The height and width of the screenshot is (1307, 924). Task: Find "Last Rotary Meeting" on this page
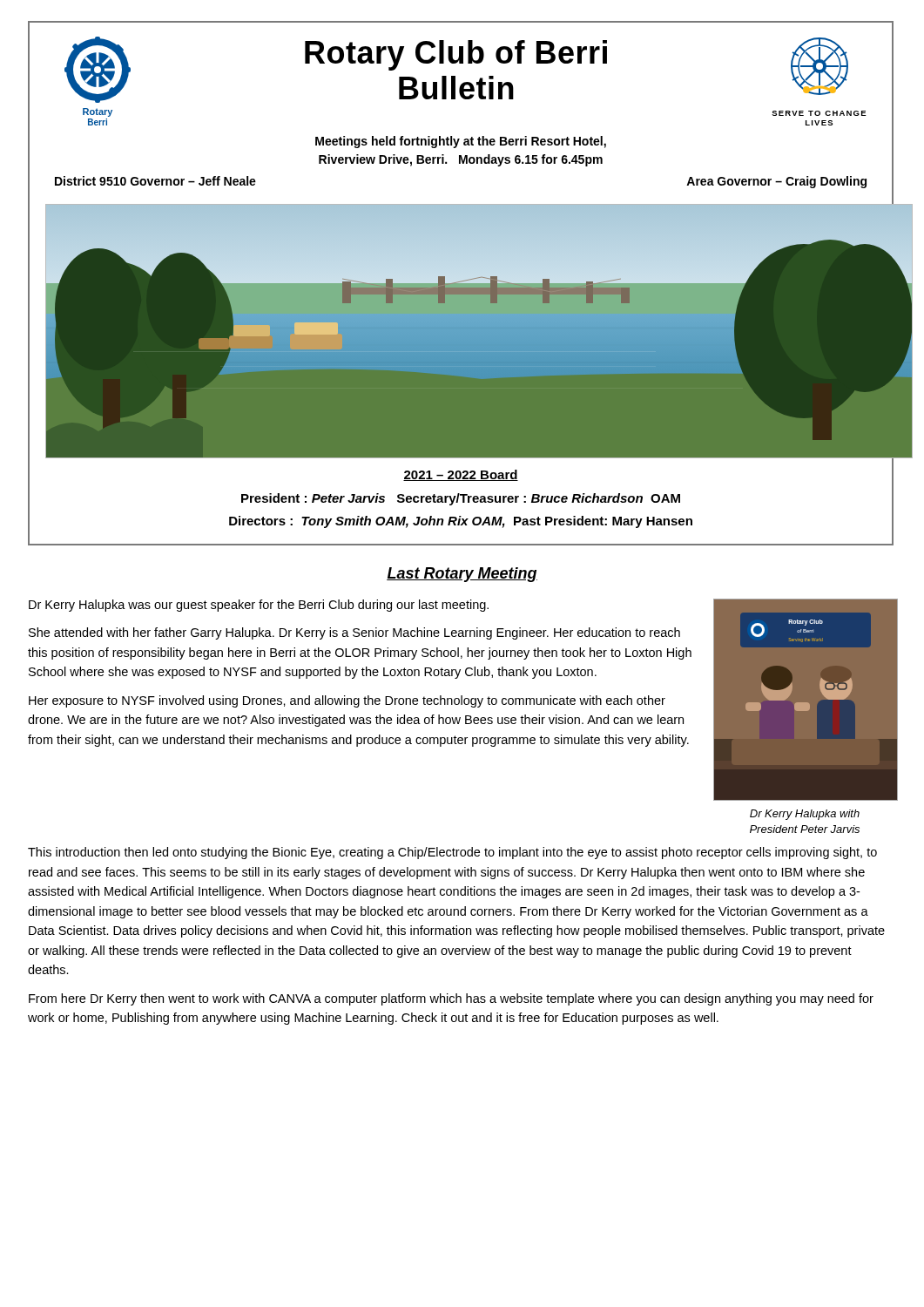[462, 573]
